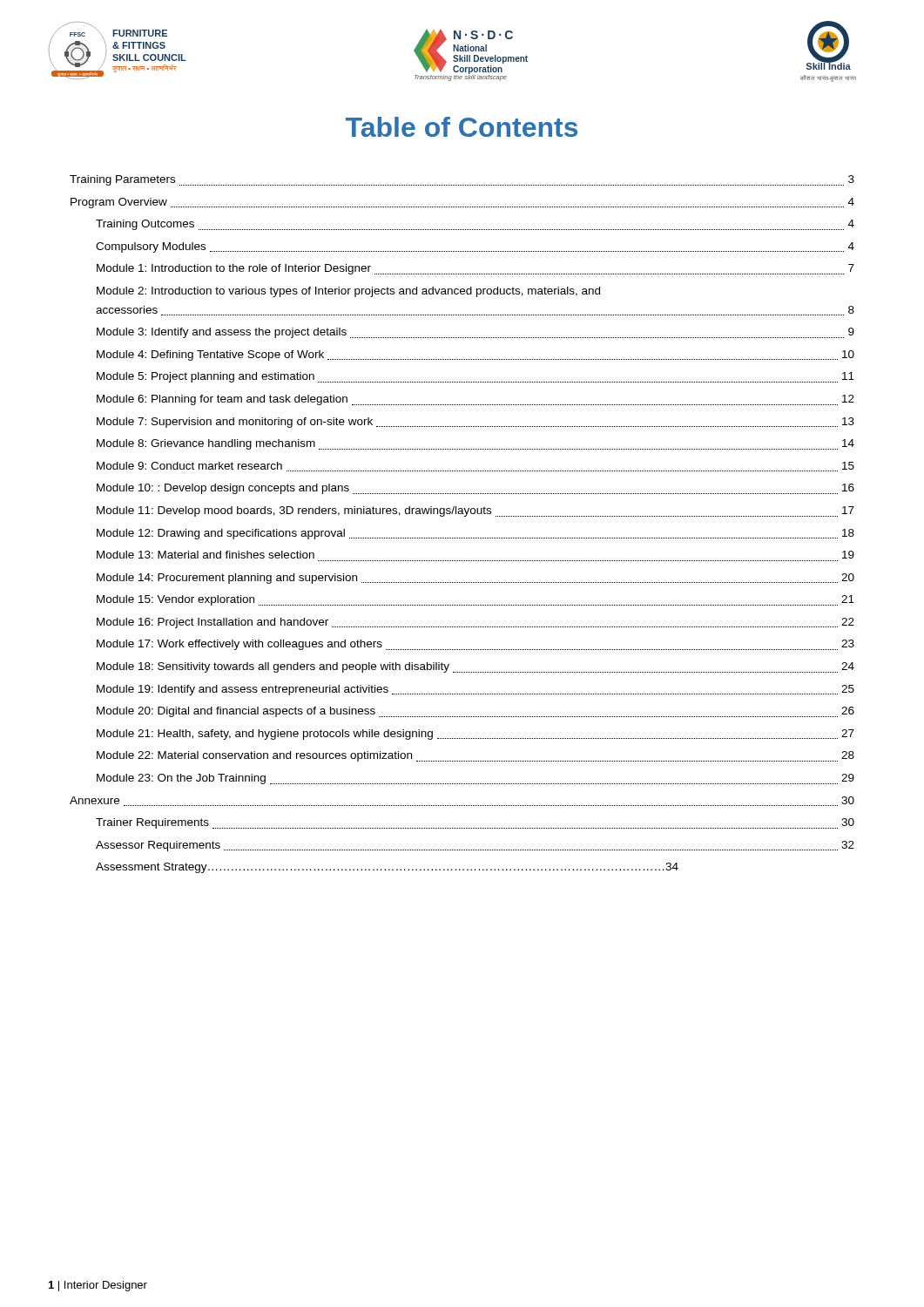Where is the passage that starts "Module 8: Grievance"?
Image resolution: width=924 pixels, height=1307 pixels.
[475, 443]
